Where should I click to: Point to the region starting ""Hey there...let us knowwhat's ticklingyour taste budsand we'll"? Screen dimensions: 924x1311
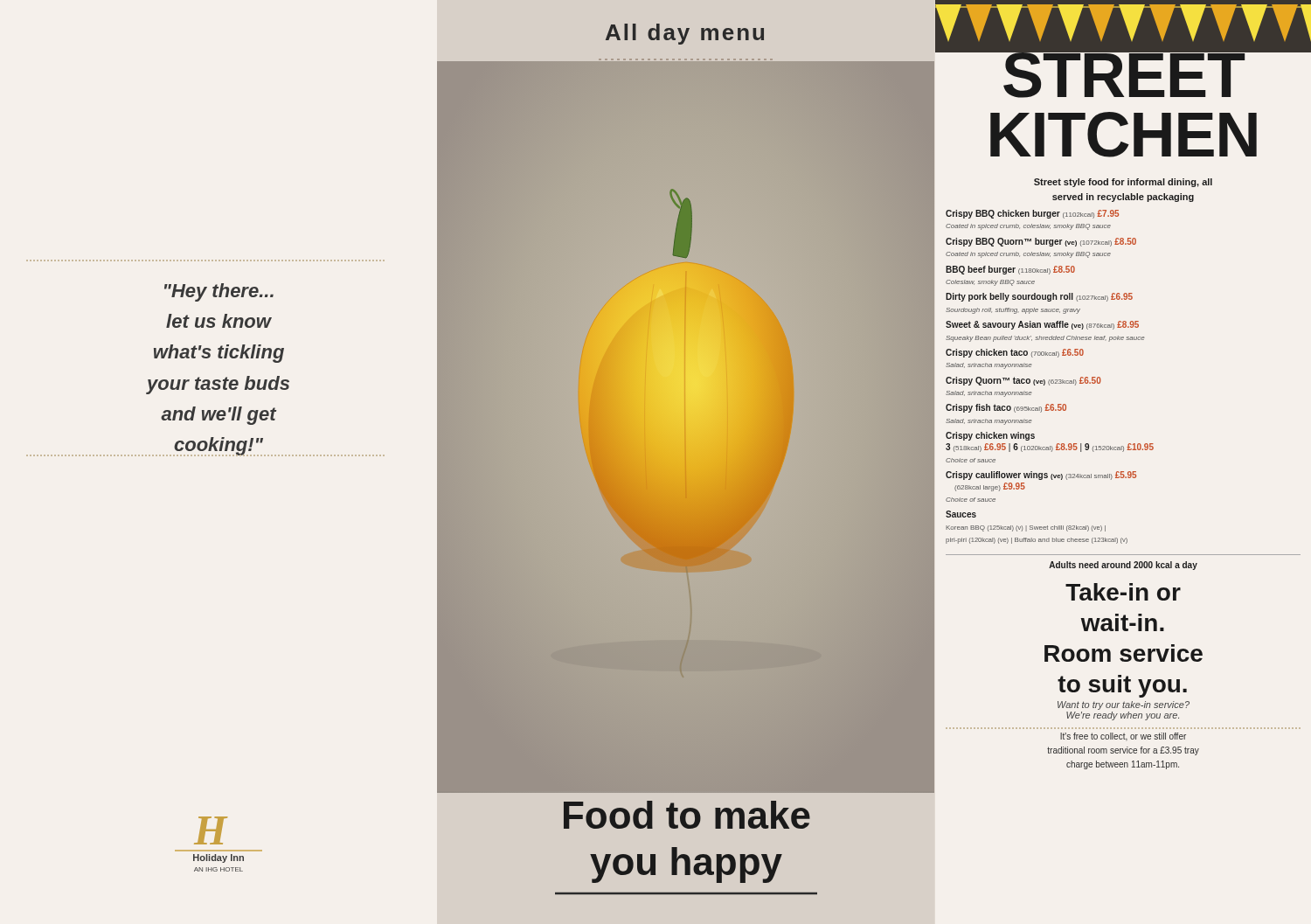(x=219, y=368)
